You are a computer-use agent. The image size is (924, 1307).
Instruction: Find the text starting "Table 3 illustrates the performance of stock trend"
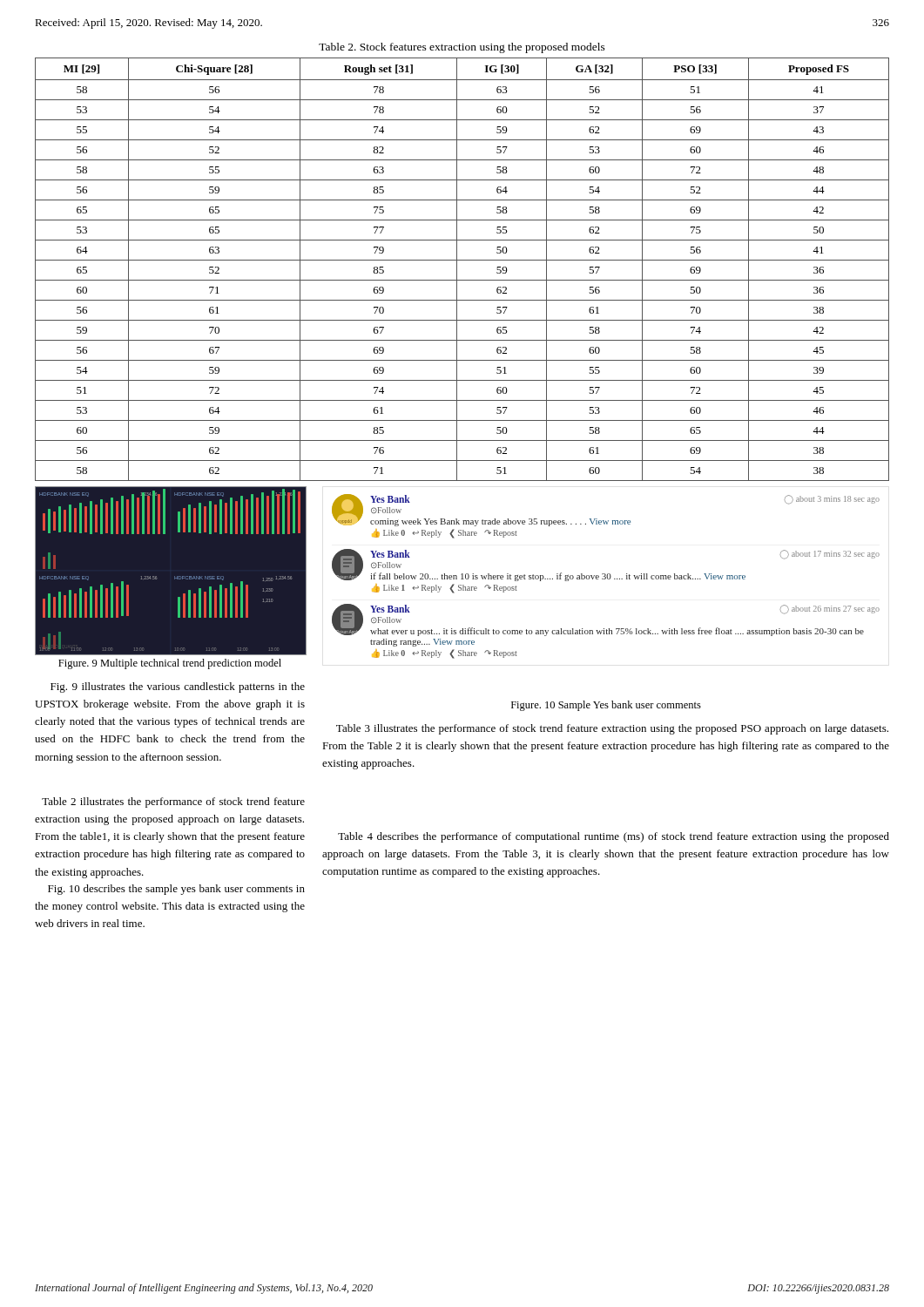point(606,746)
